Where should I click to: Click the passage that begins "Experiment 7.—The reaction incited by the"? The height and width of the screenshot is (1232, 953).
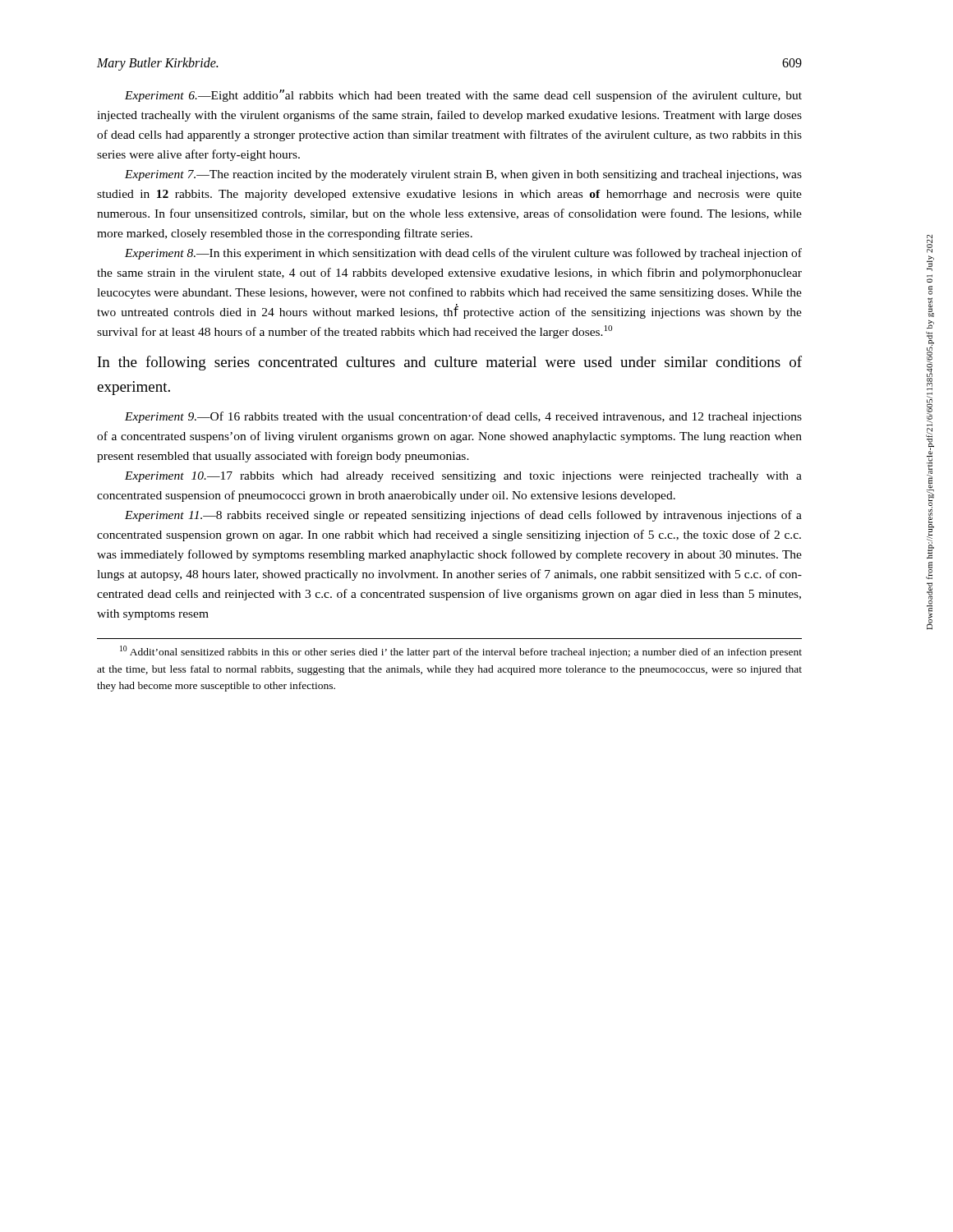pyautogui.click(x=449, y=204)
